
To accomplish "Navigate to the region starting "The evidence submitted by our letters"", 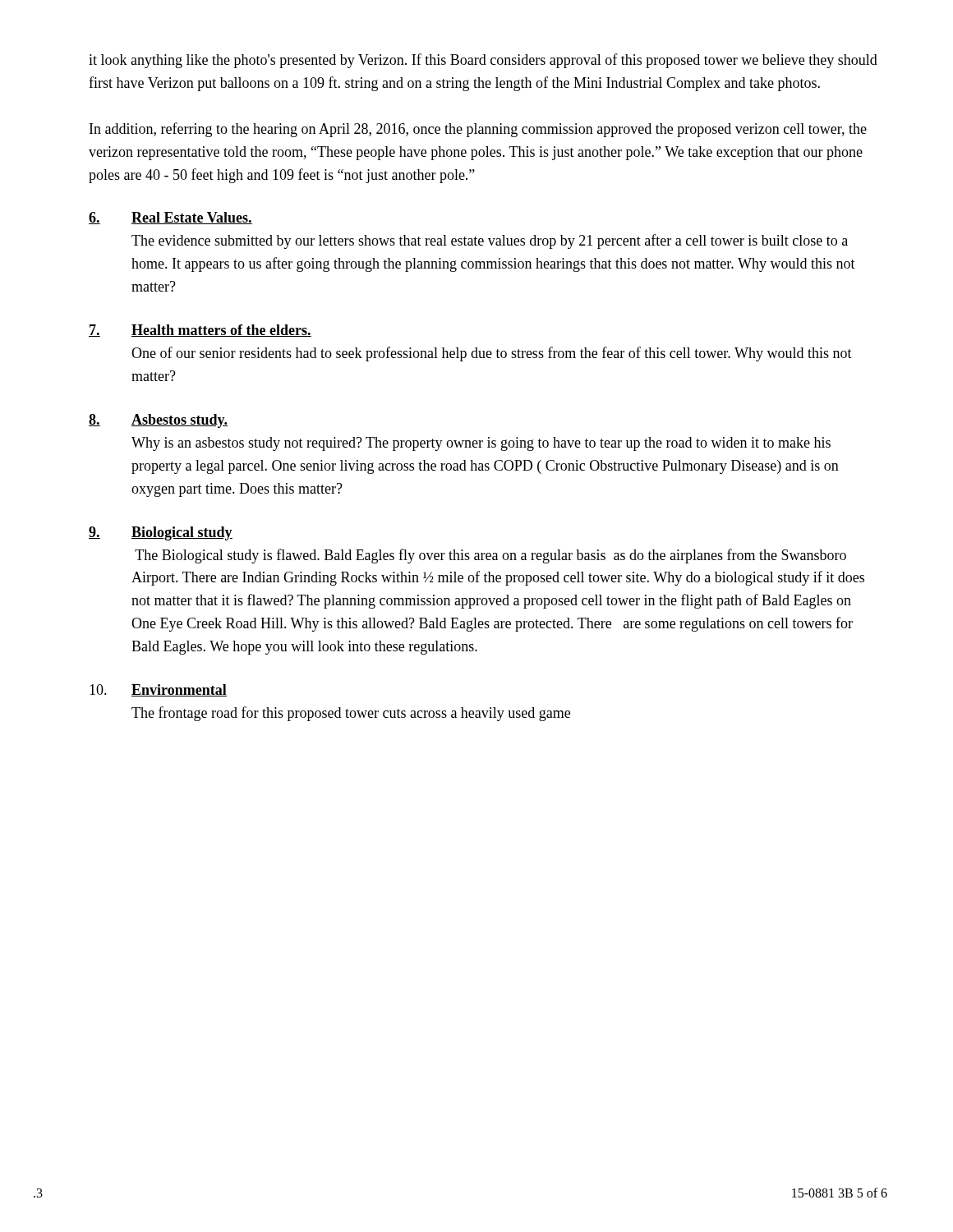I will 493,264.
